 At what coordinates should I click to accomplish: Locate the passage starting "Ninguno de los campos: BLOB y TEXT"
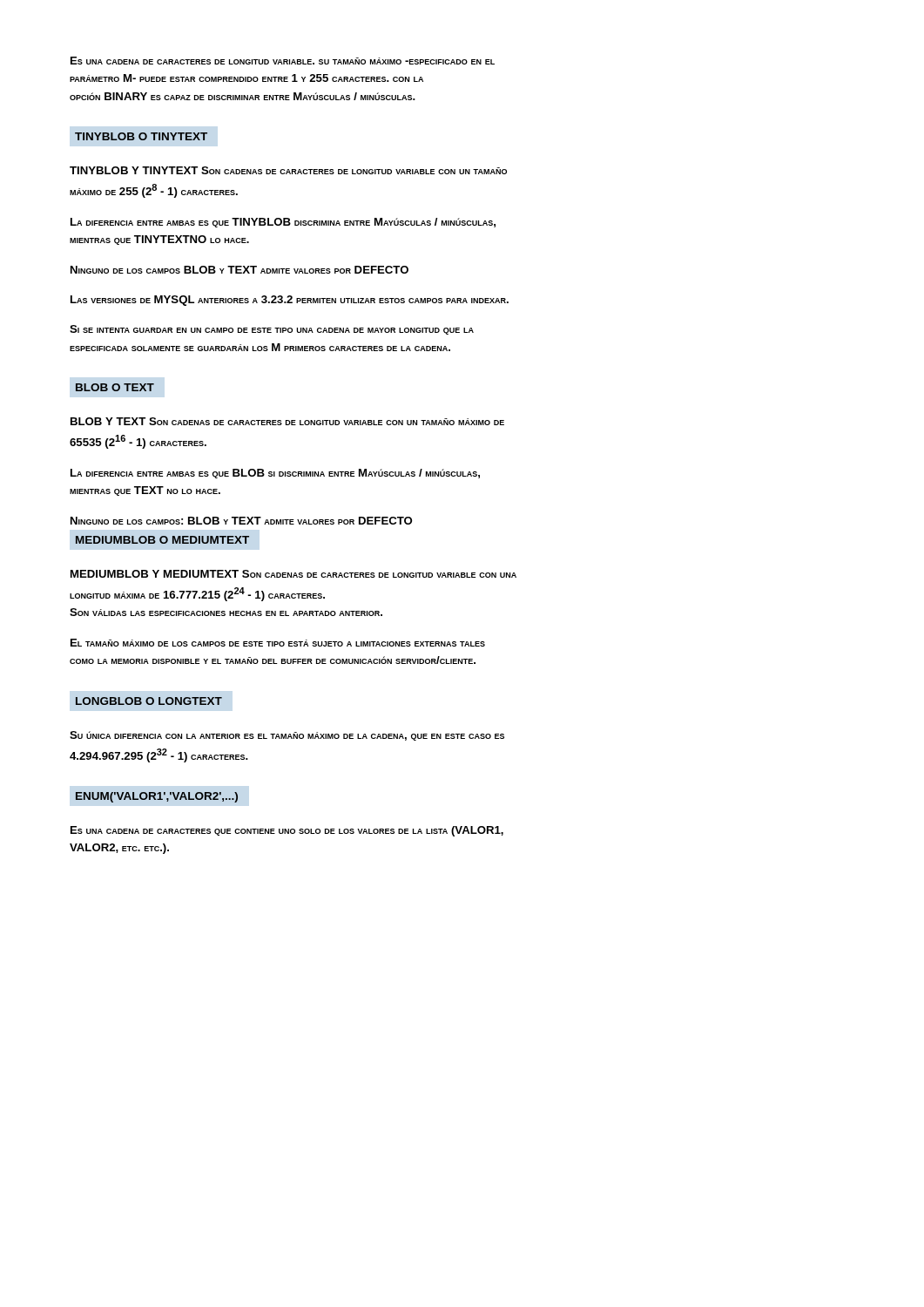[x=241, y=520]
